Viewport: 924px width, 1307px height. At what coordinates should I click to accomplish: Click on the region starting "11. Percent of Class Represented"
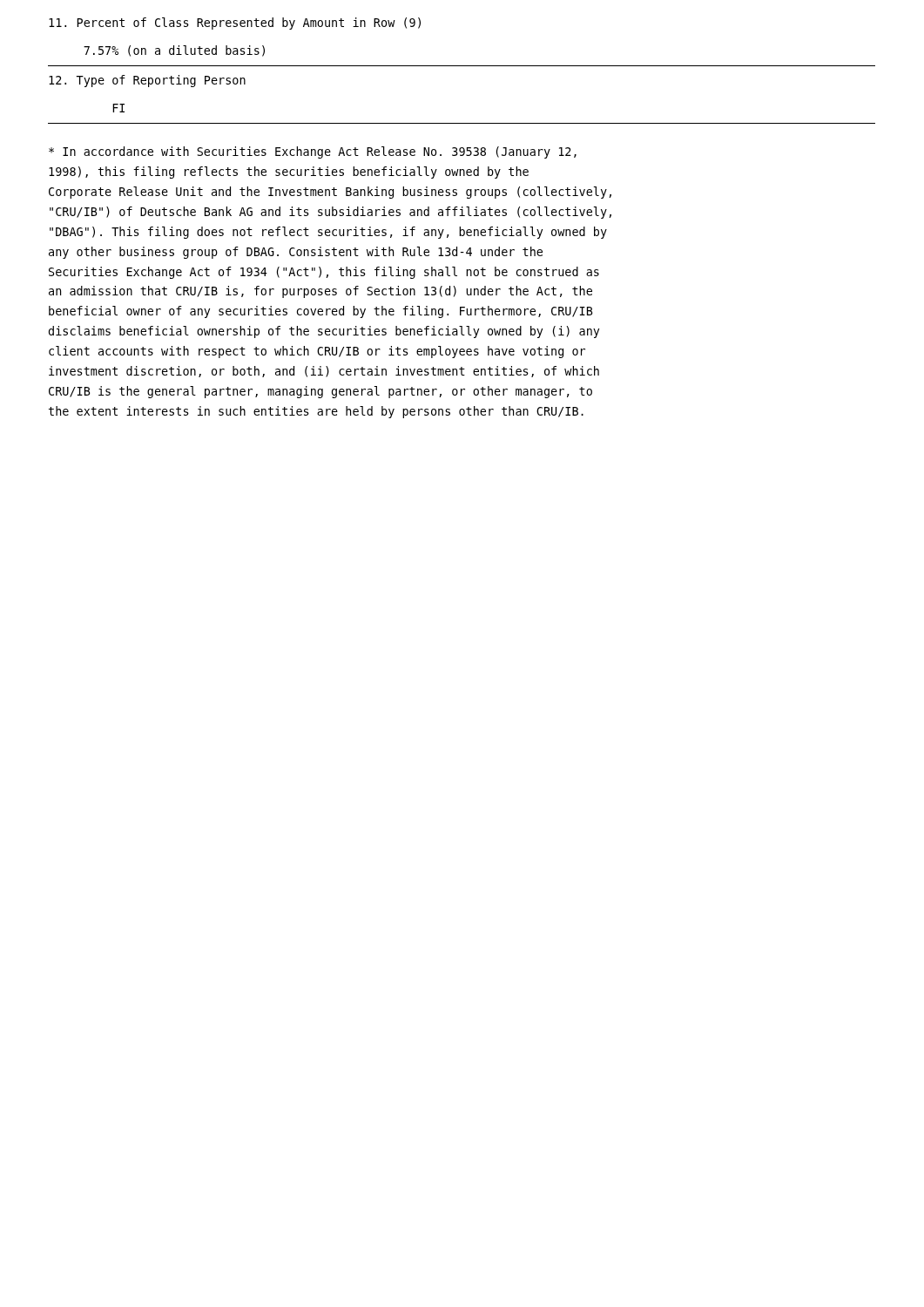[x=235, y=37]
